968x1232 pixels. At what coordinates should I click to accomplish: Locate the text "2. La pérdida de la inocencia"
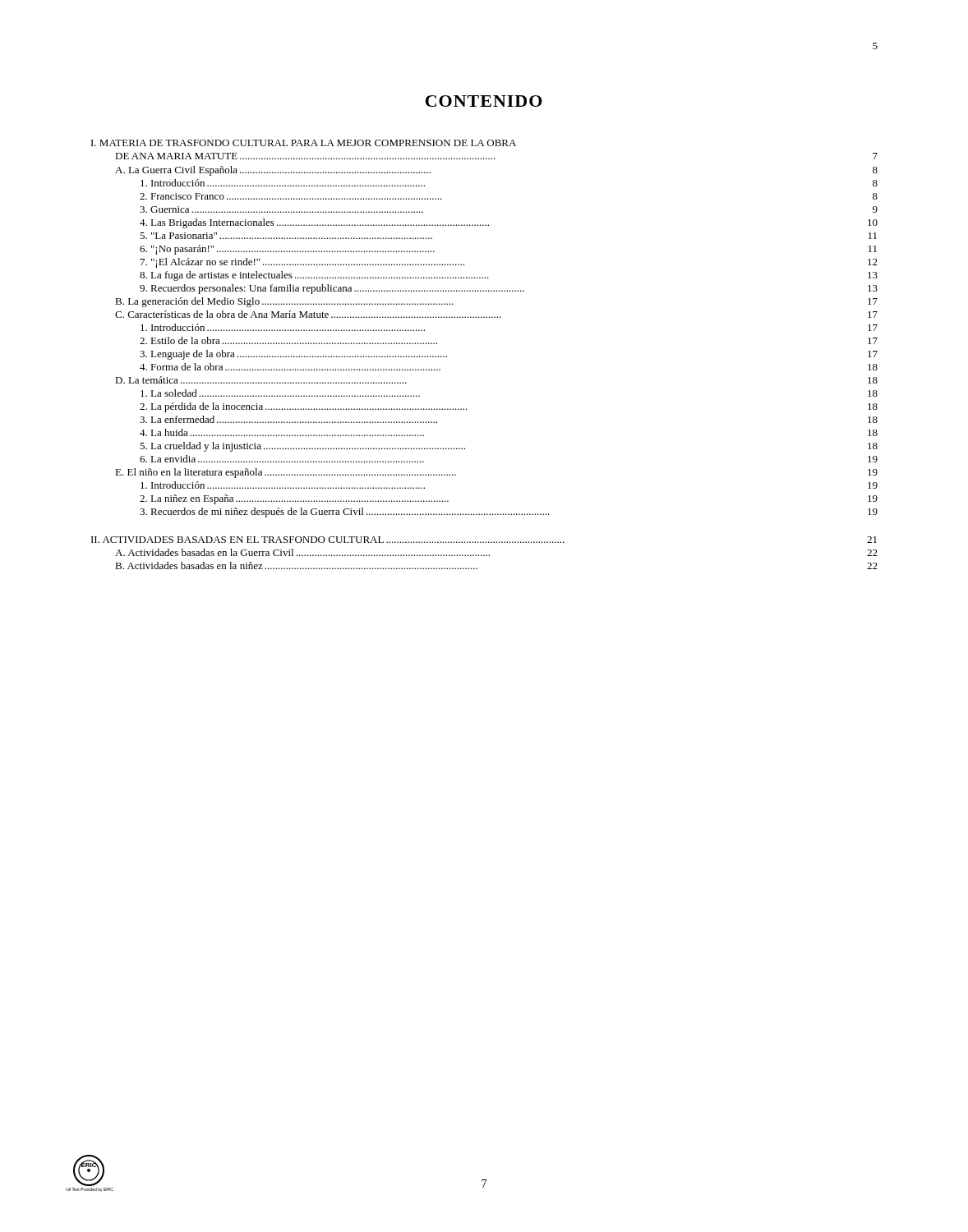[261, 407]
